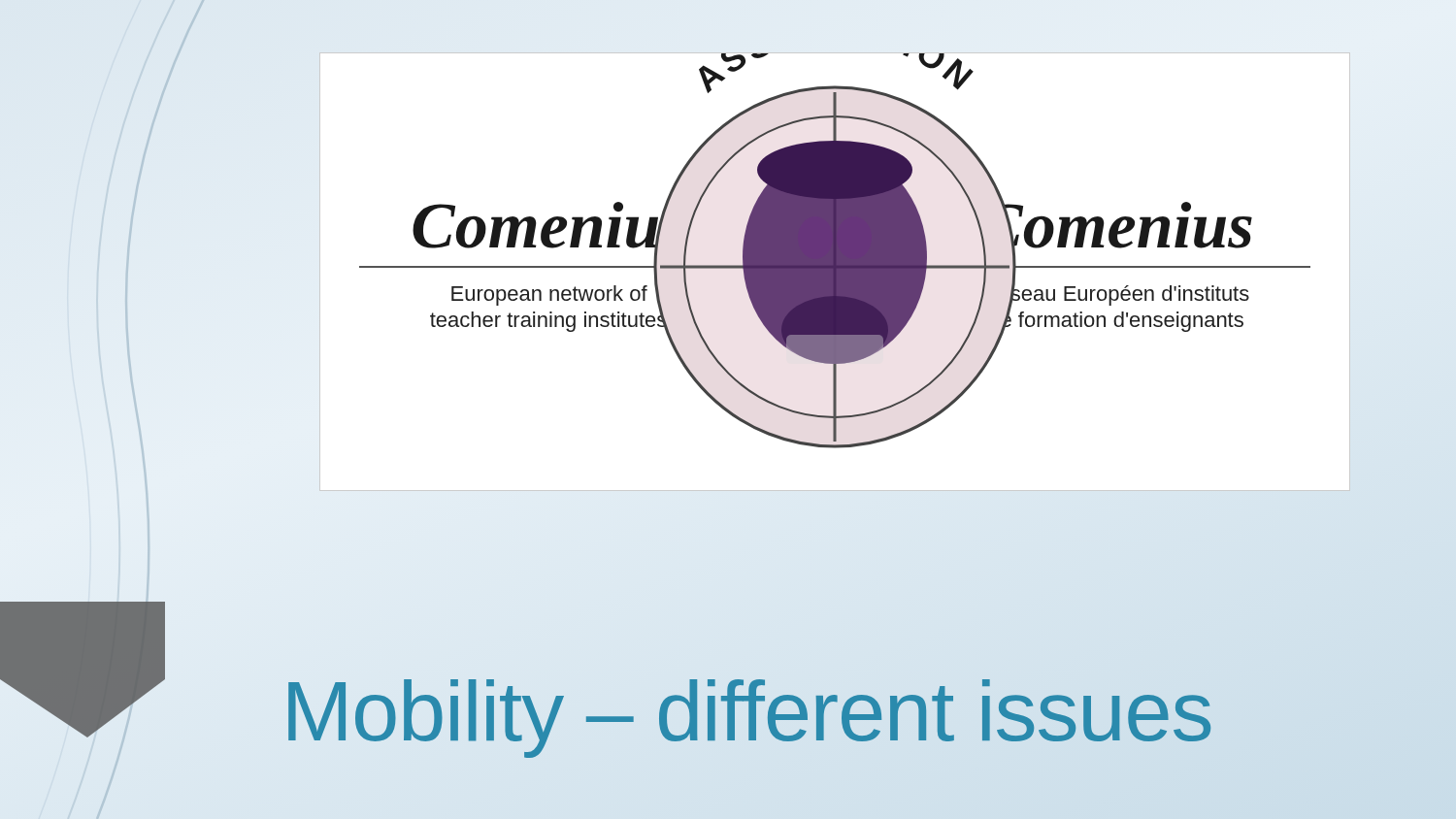This screenshot has width=1456, height=819.
Task: Locate the logo
Action: [x=835, y=272]
